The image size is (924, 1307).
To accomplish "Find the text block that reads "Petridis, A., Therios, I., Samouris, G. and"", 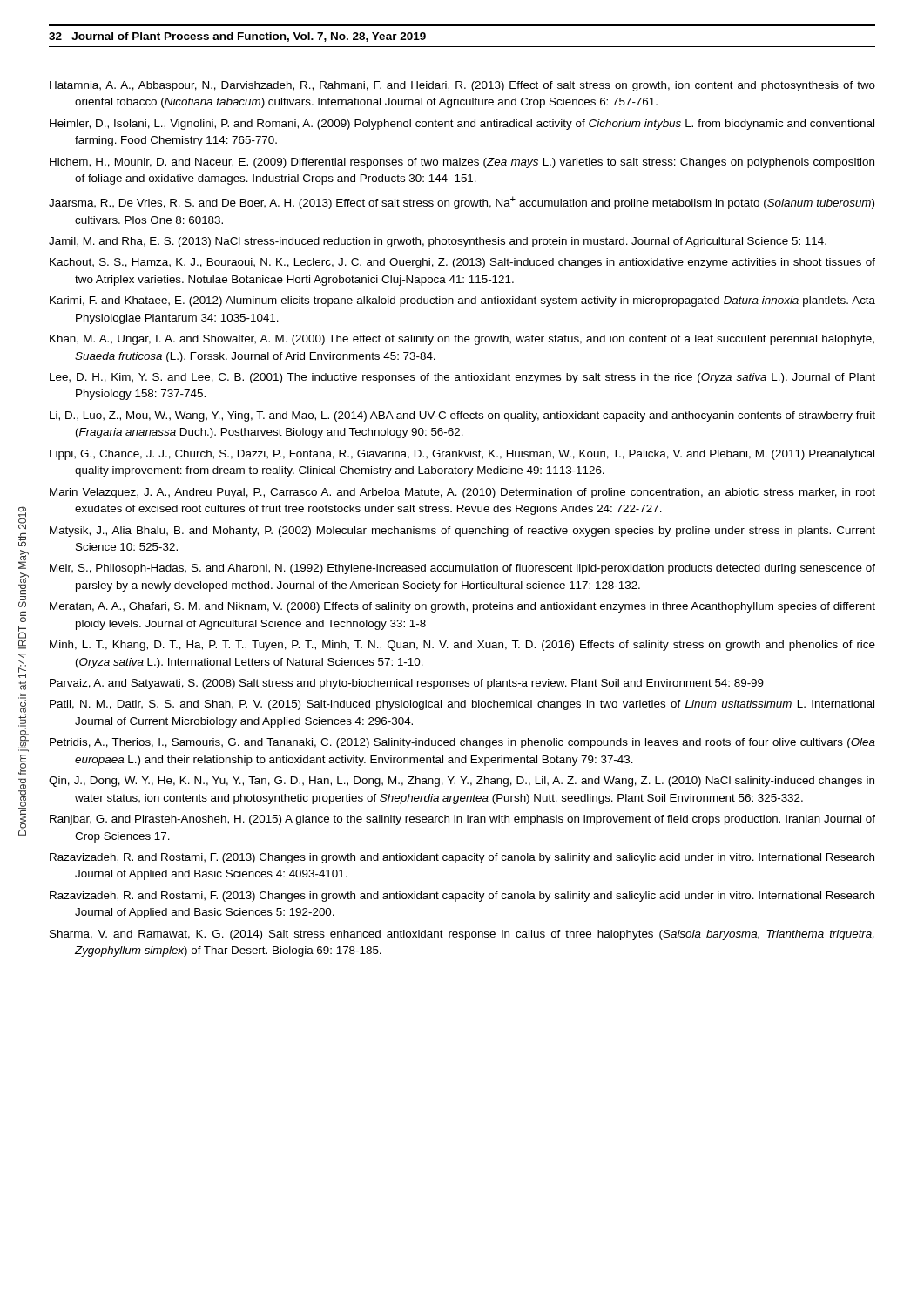I will 462,751.
